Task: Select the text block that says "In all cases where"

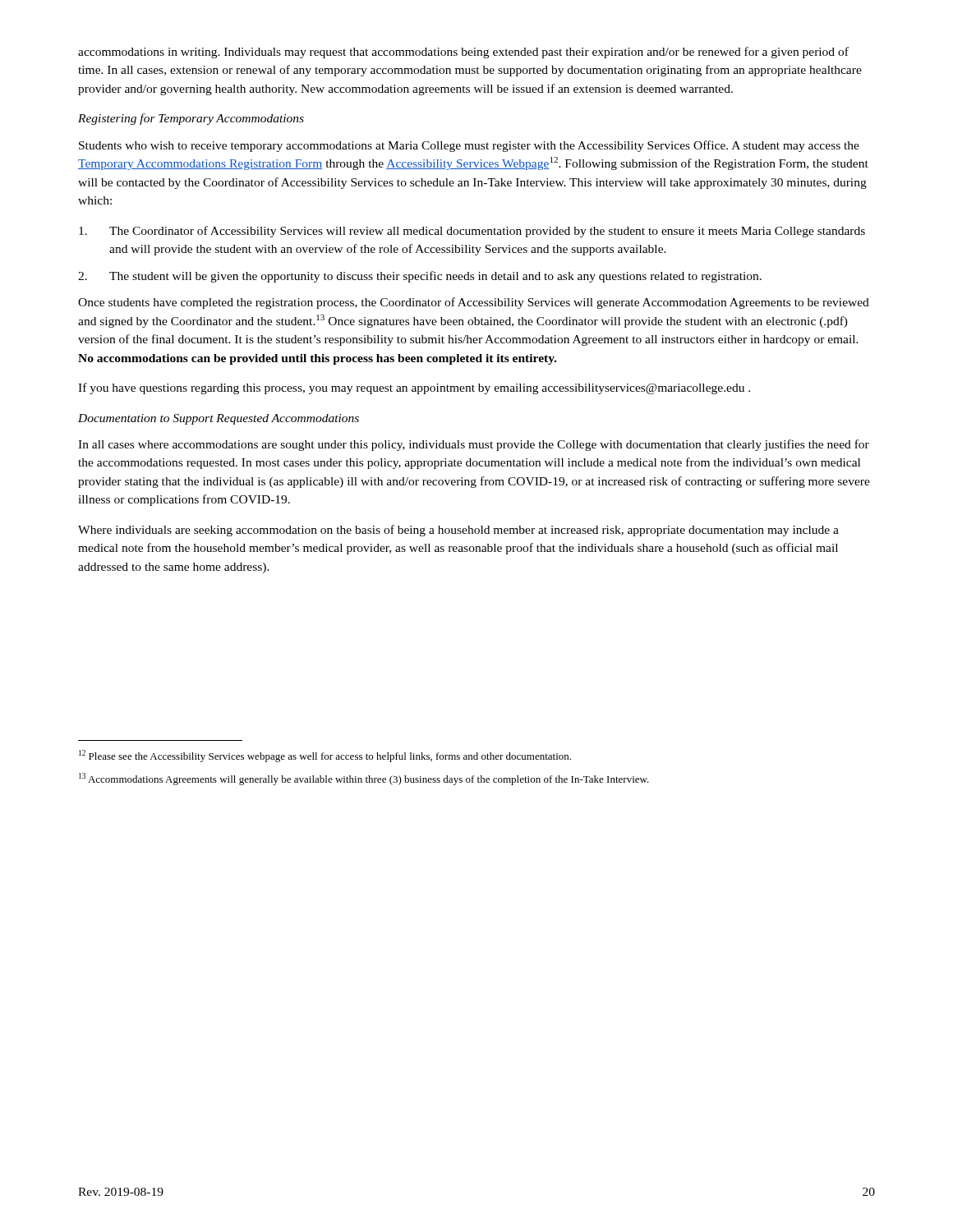Action: pyautogui.click(x=476, y=472)
